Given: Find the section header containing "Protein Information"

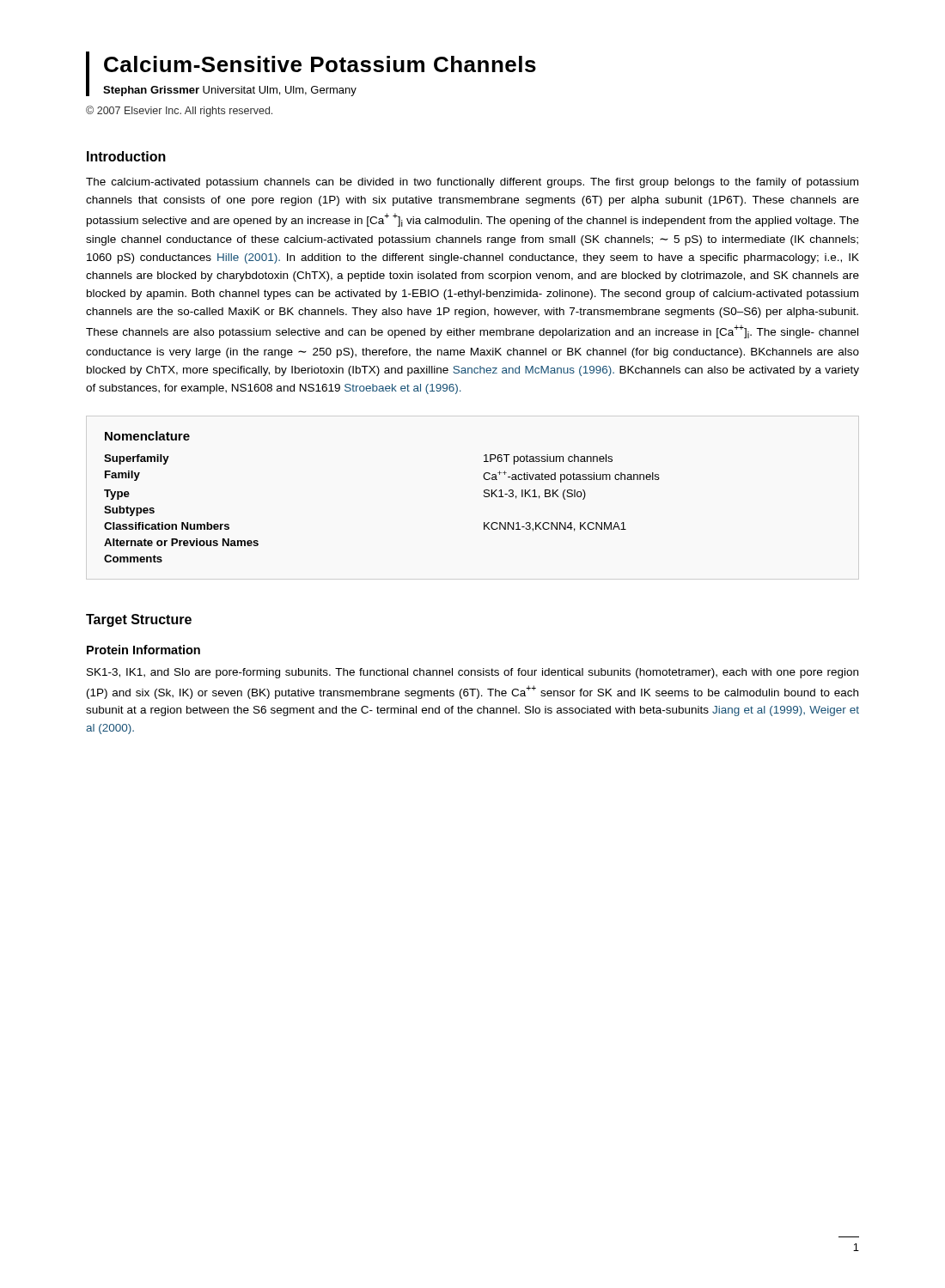Looking at the screenshot, I should click(x=143, y=650).
